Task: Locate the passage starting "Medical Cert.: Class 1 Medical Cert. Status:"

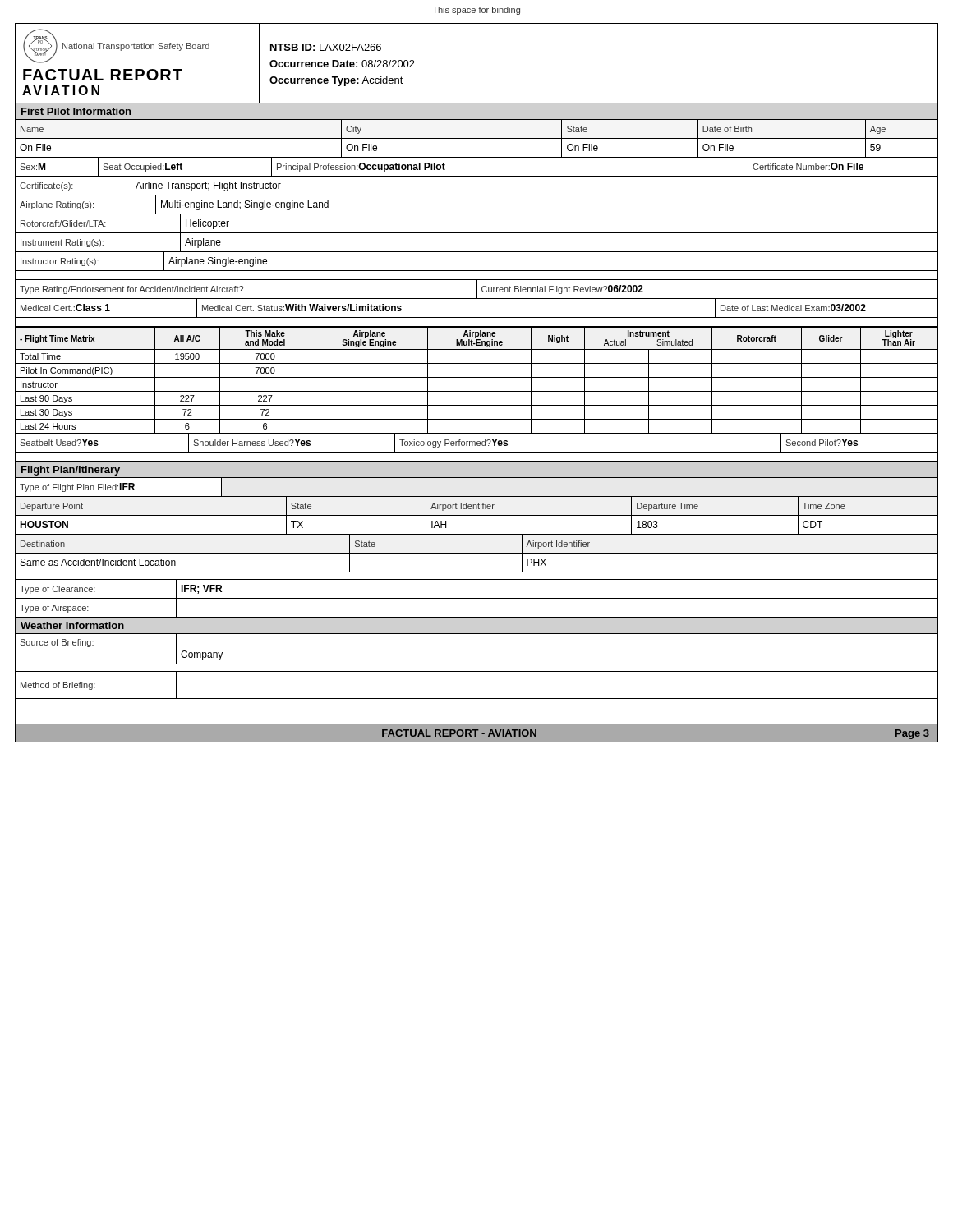Action: (476, 308)
